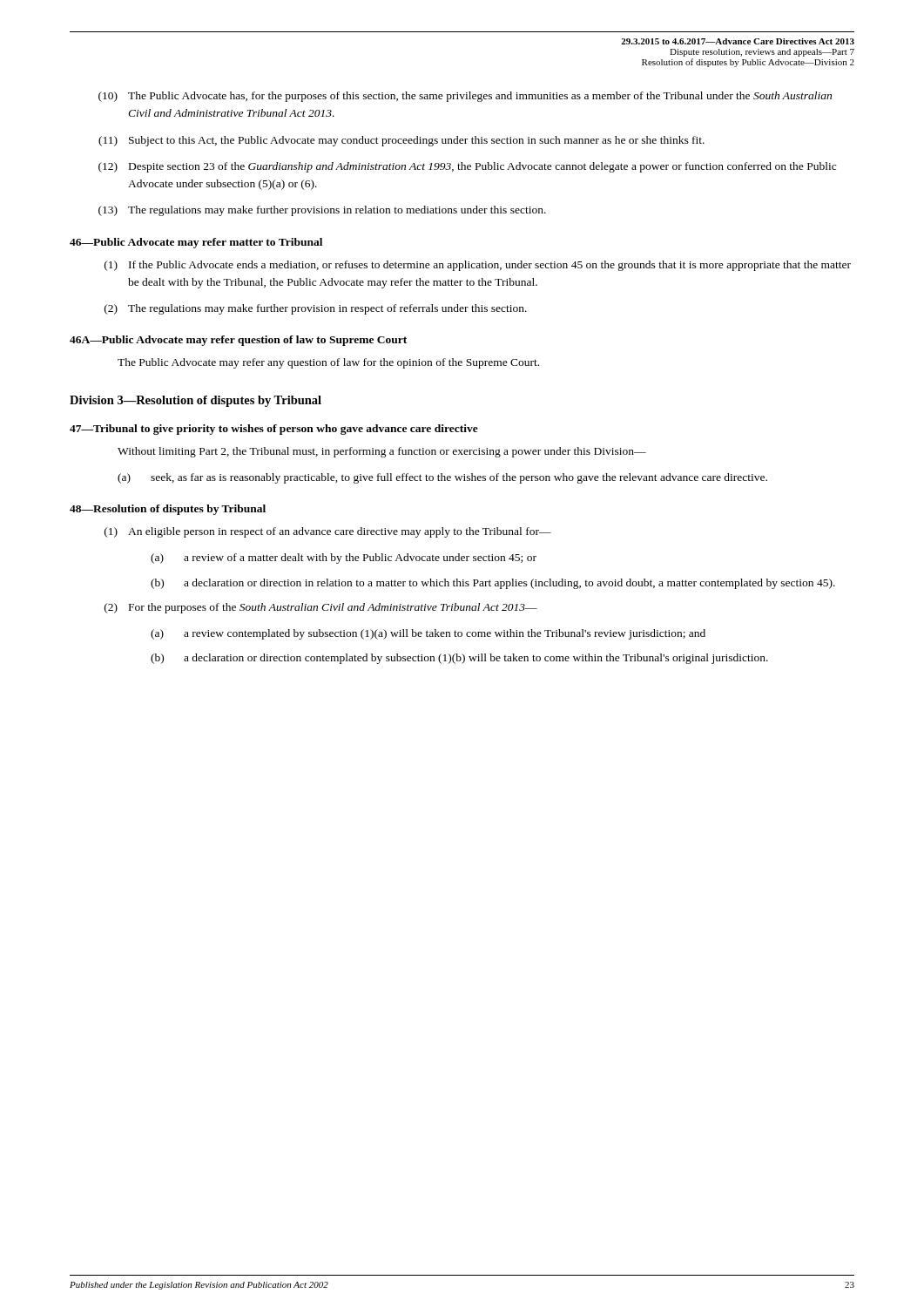Locate the block of text that opens with "Without limiting Part 2, the Tribunal"

coord(382,451)
